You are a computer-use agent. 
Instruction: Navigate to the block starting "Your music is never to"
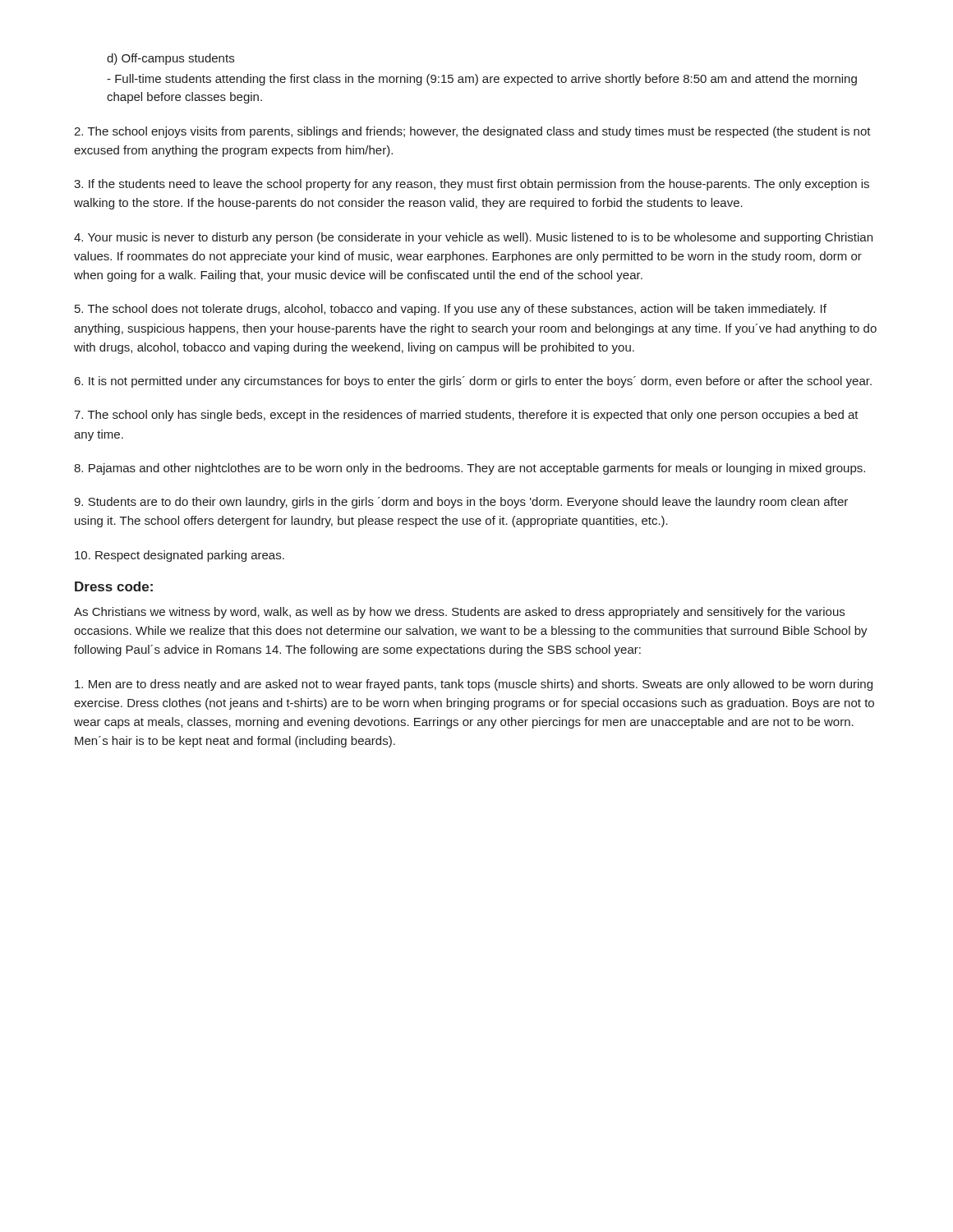click(474, 256)
